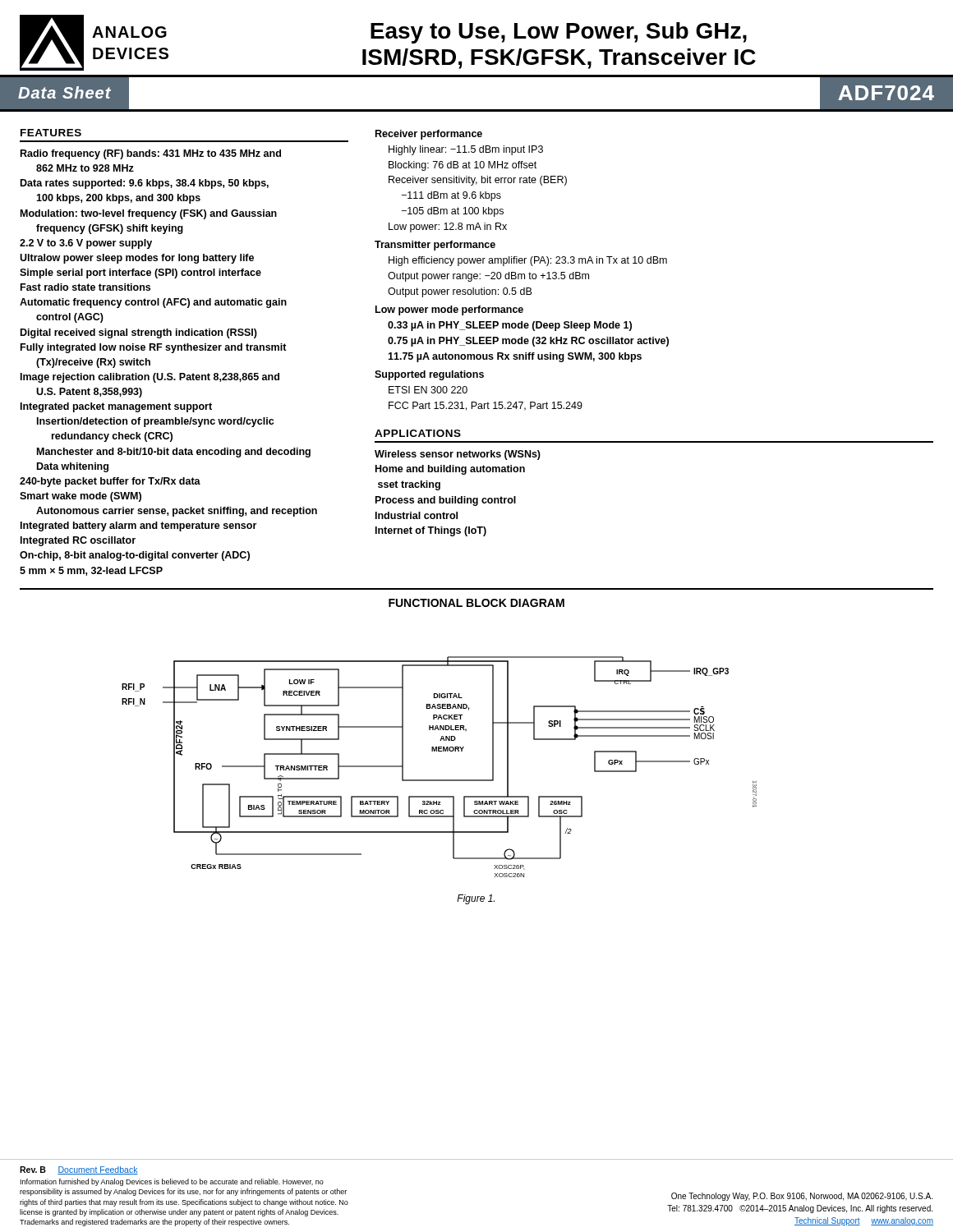Find the text block starting "Home and building automation"
Viewport: 953px width, 1232px height.
[450, 469]
